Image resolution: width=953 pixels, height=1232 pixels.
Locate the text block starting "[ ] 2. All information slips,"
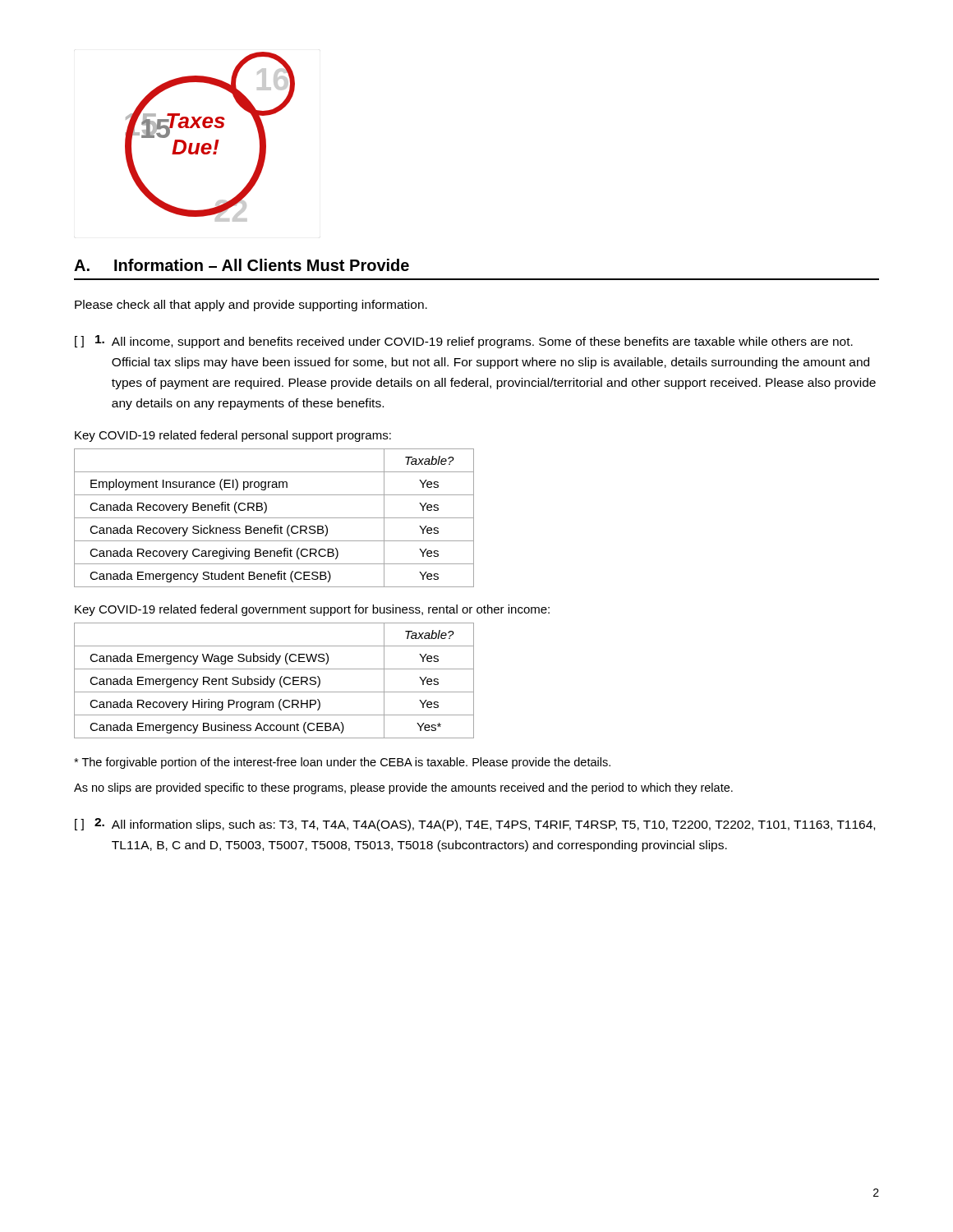pyautogui.click(x=476, y=835)
